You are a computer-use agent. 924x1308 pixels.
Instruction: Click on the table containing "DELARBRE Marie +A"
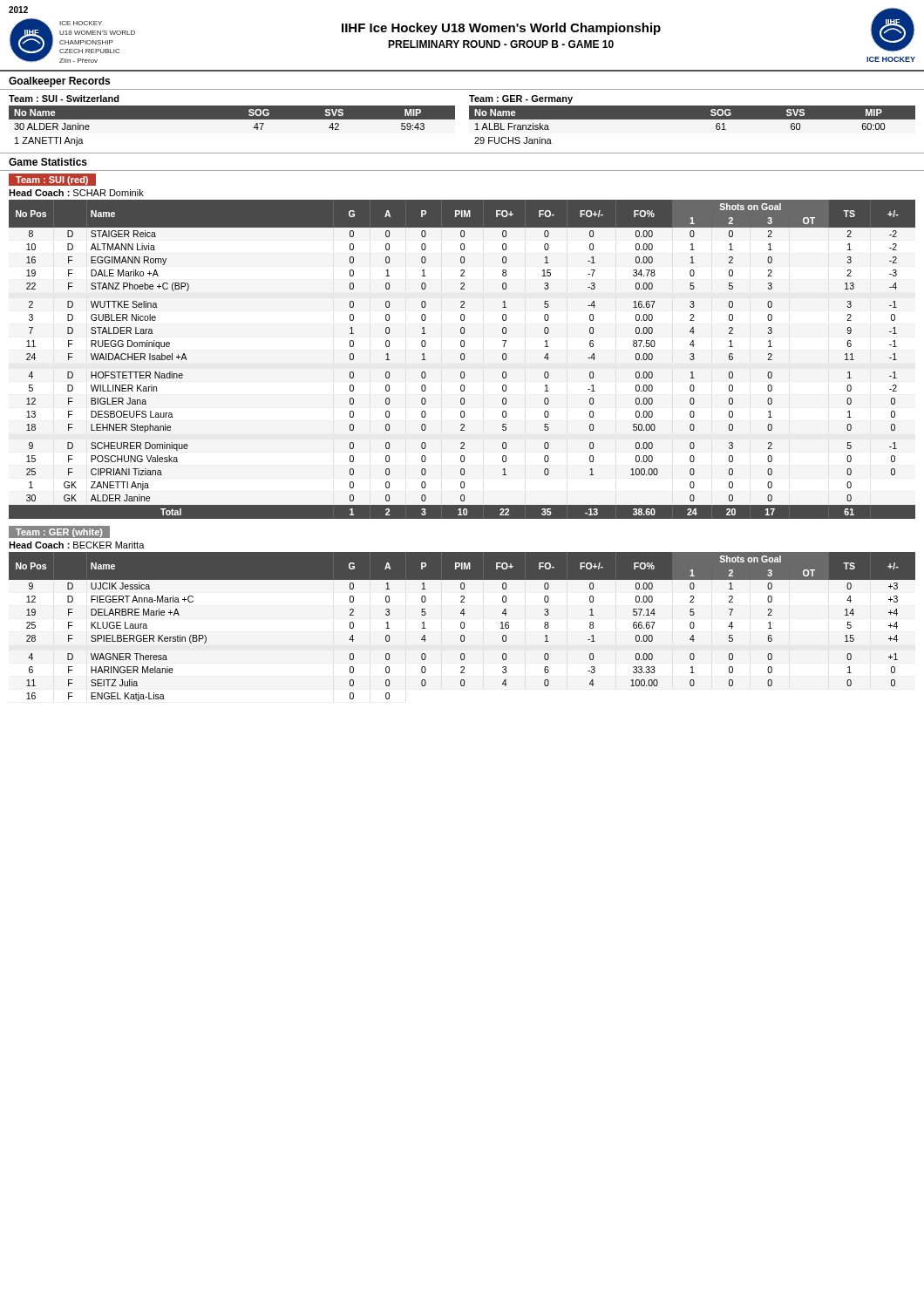[x=462, y=629]
